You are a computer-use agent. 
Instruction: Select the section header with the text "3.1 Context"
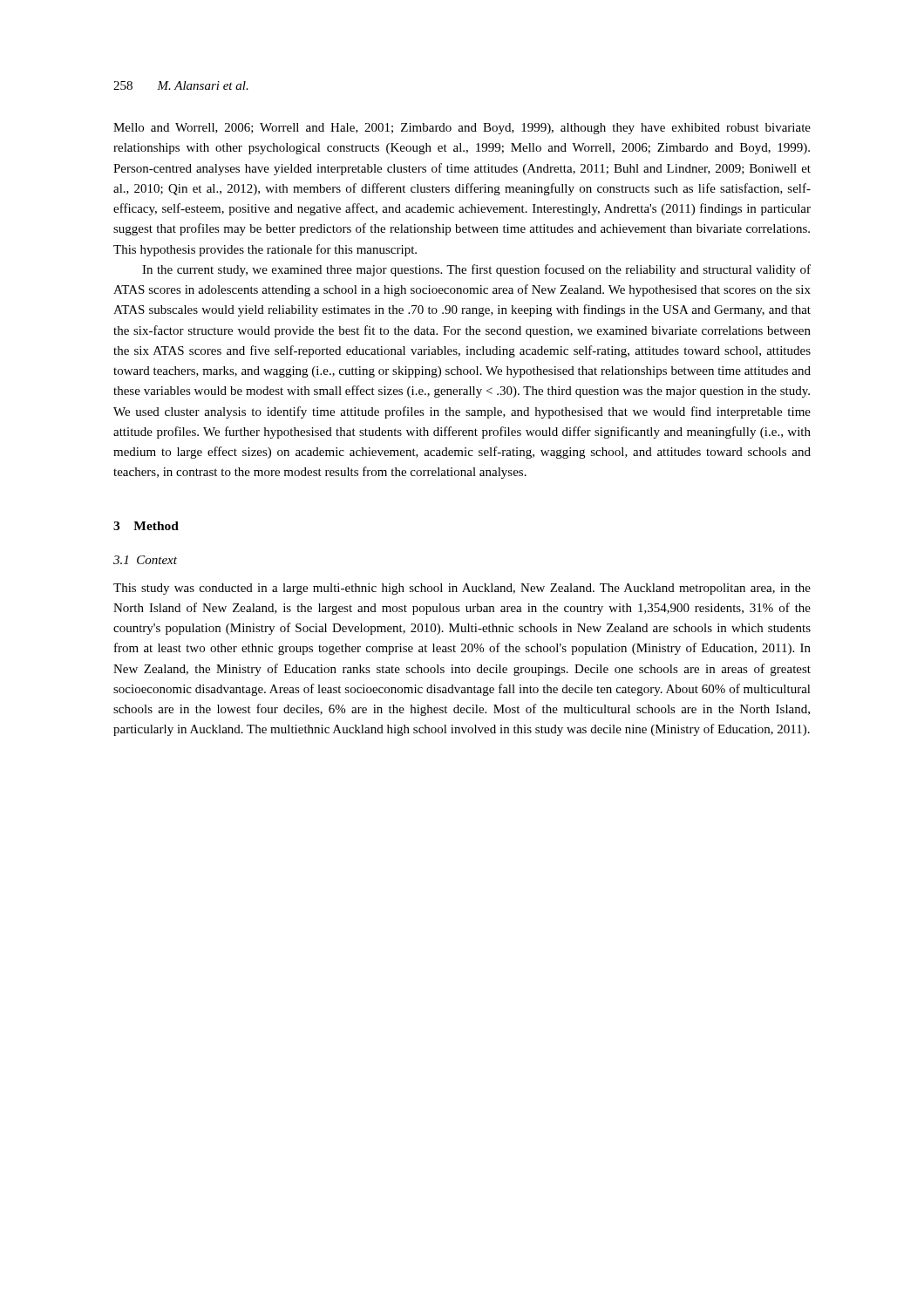(145, 559)
